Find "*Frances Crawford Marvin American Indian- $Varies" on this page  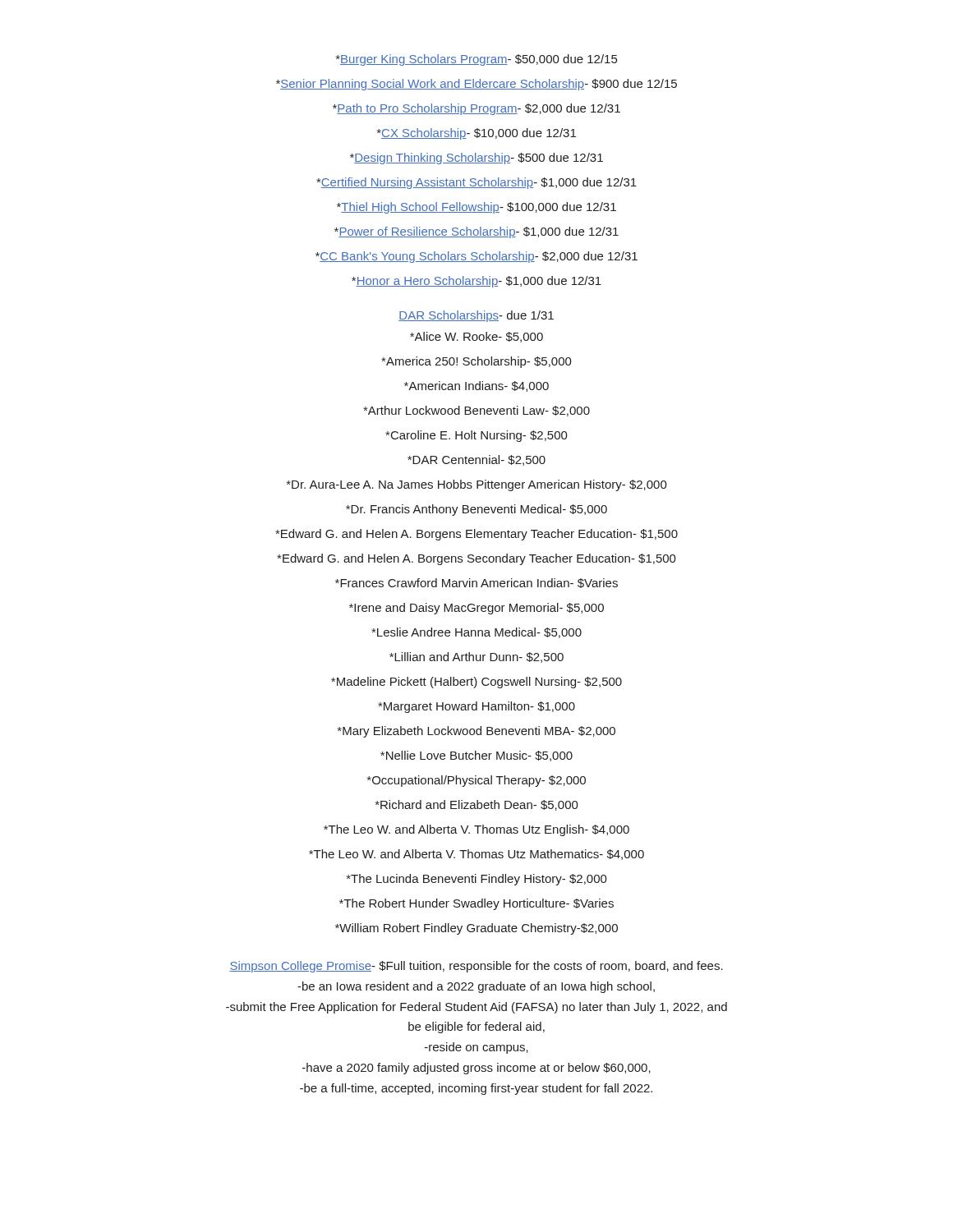pos(476,583)
